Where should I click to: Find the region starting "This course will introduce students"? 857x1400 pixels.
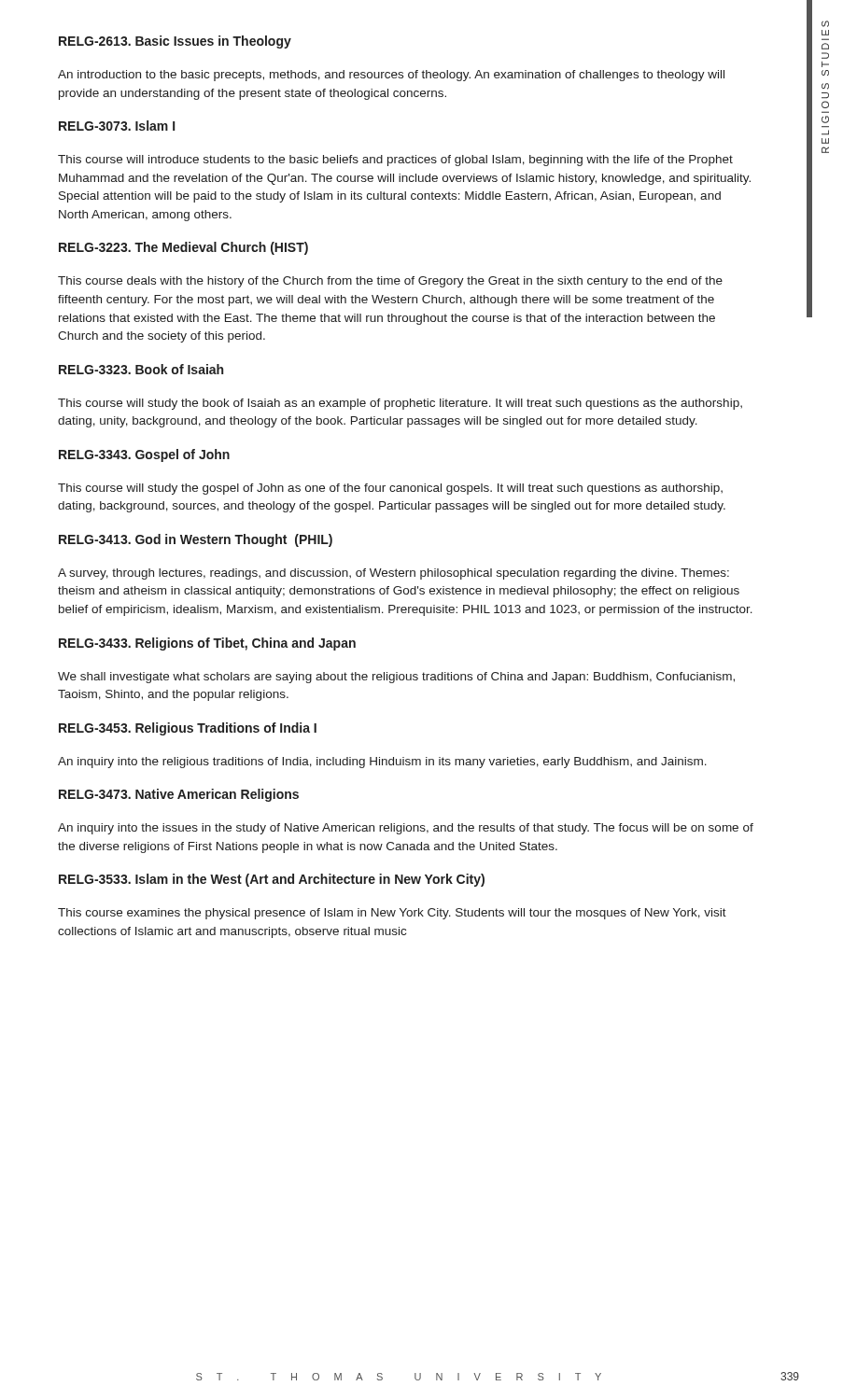pos(406,187)
